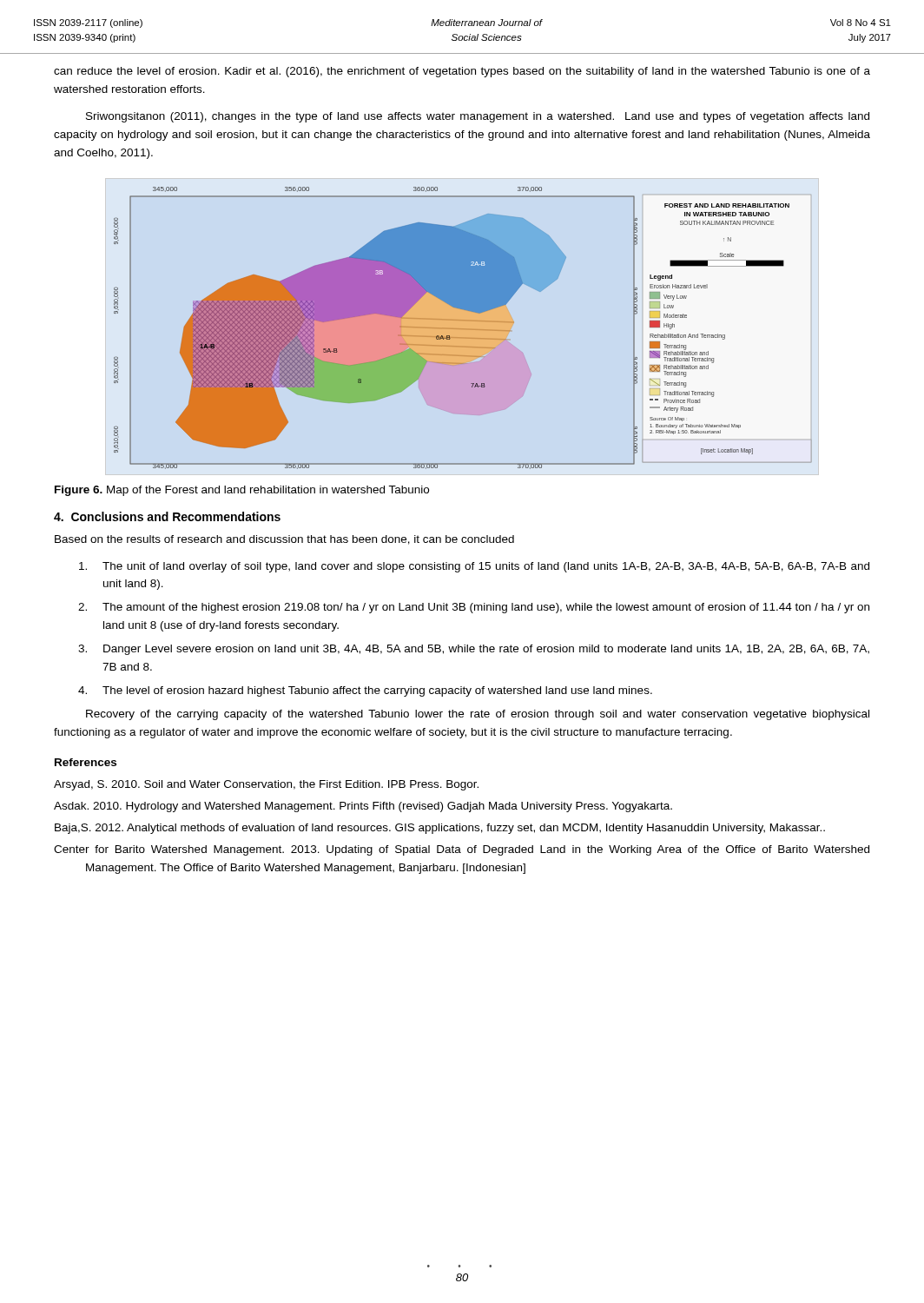924x1303 pixels.
Task: Navigate to the text starting "can reduce the level of erosion. Kadir"
Action: tap(462, 80)
